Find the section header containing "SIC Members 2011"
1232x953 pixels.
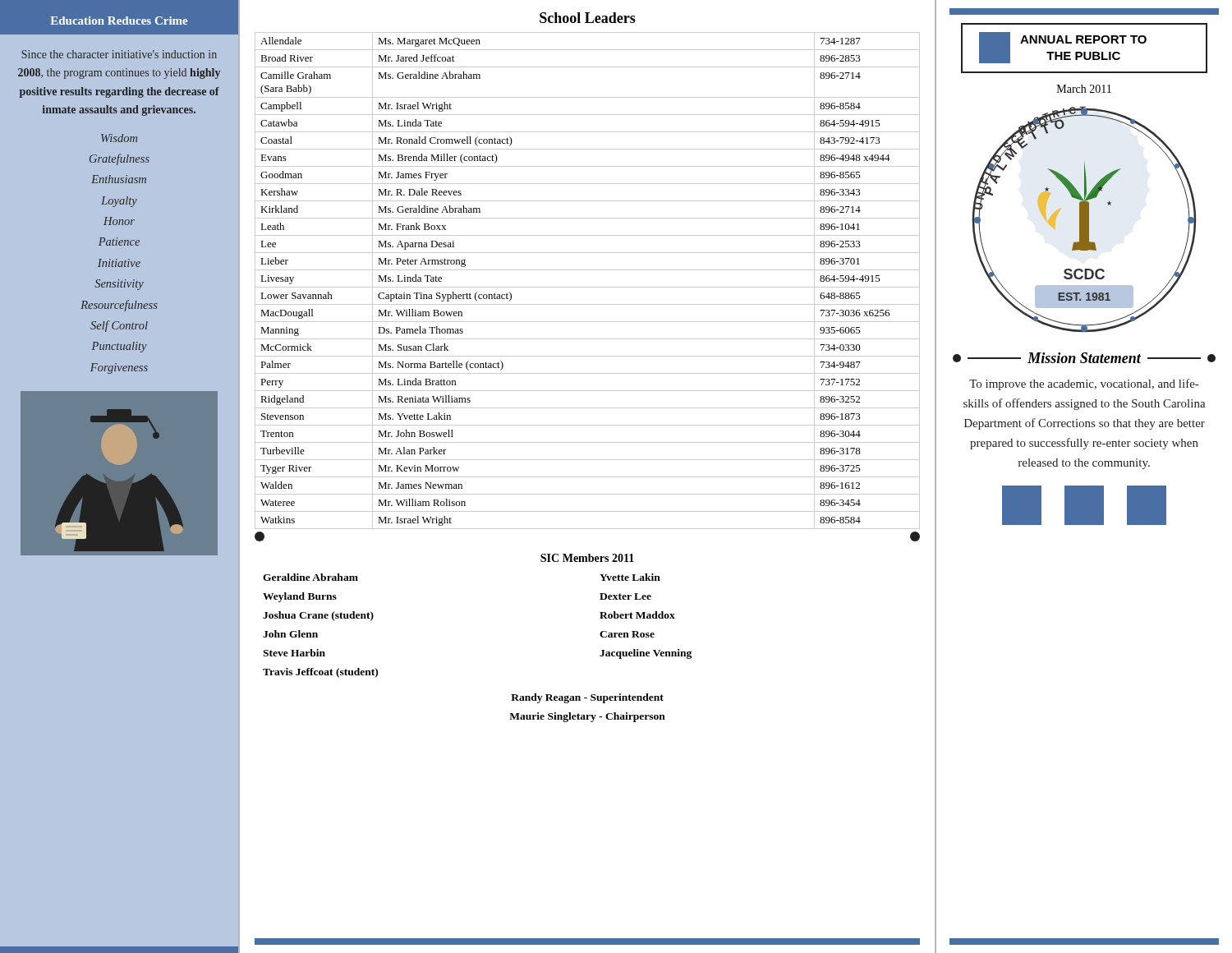coord(587,558)
